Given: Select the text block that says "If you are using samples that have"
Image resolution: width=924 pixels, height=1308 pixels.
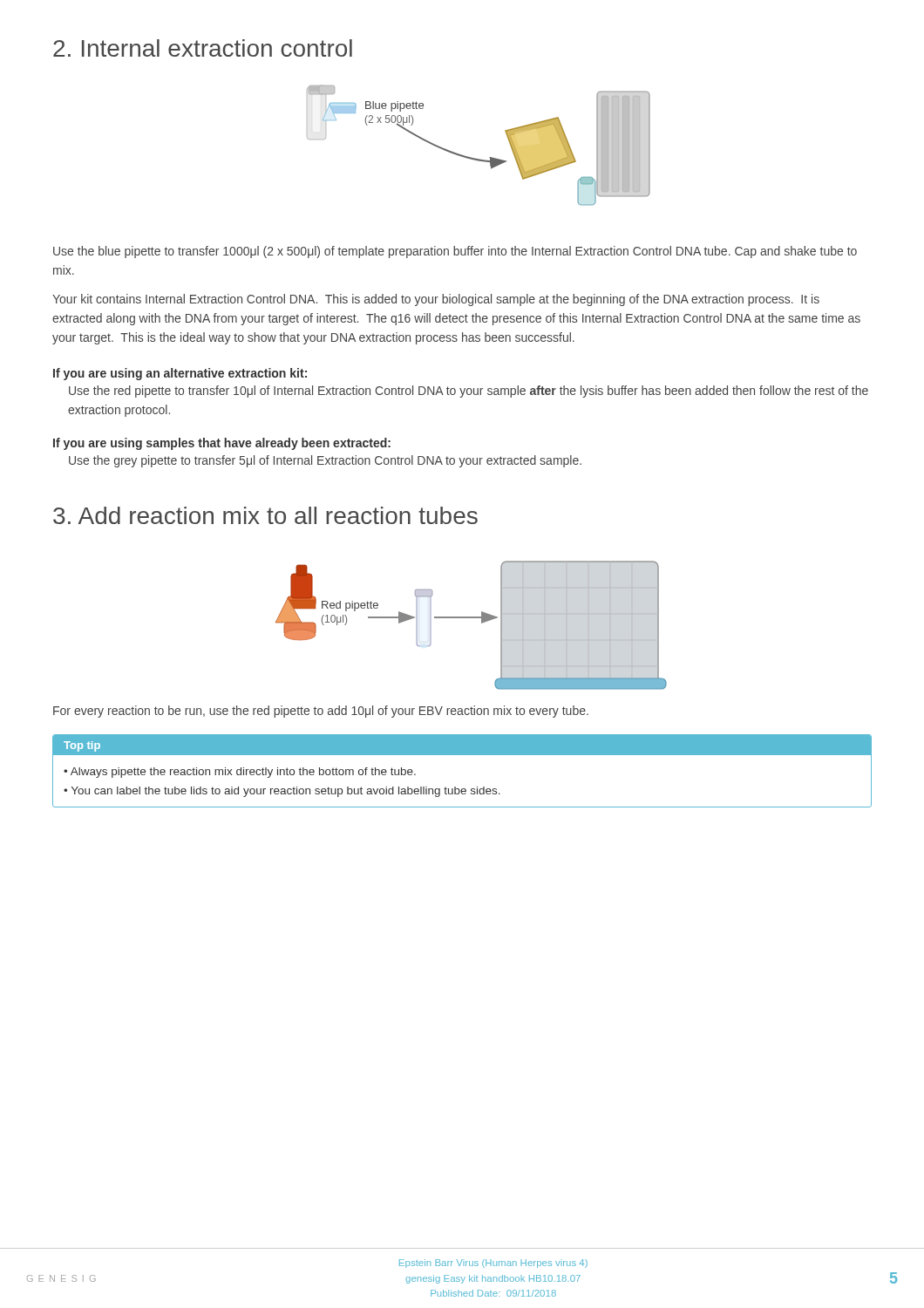Looking at the screenshot, I should [462, 453].
